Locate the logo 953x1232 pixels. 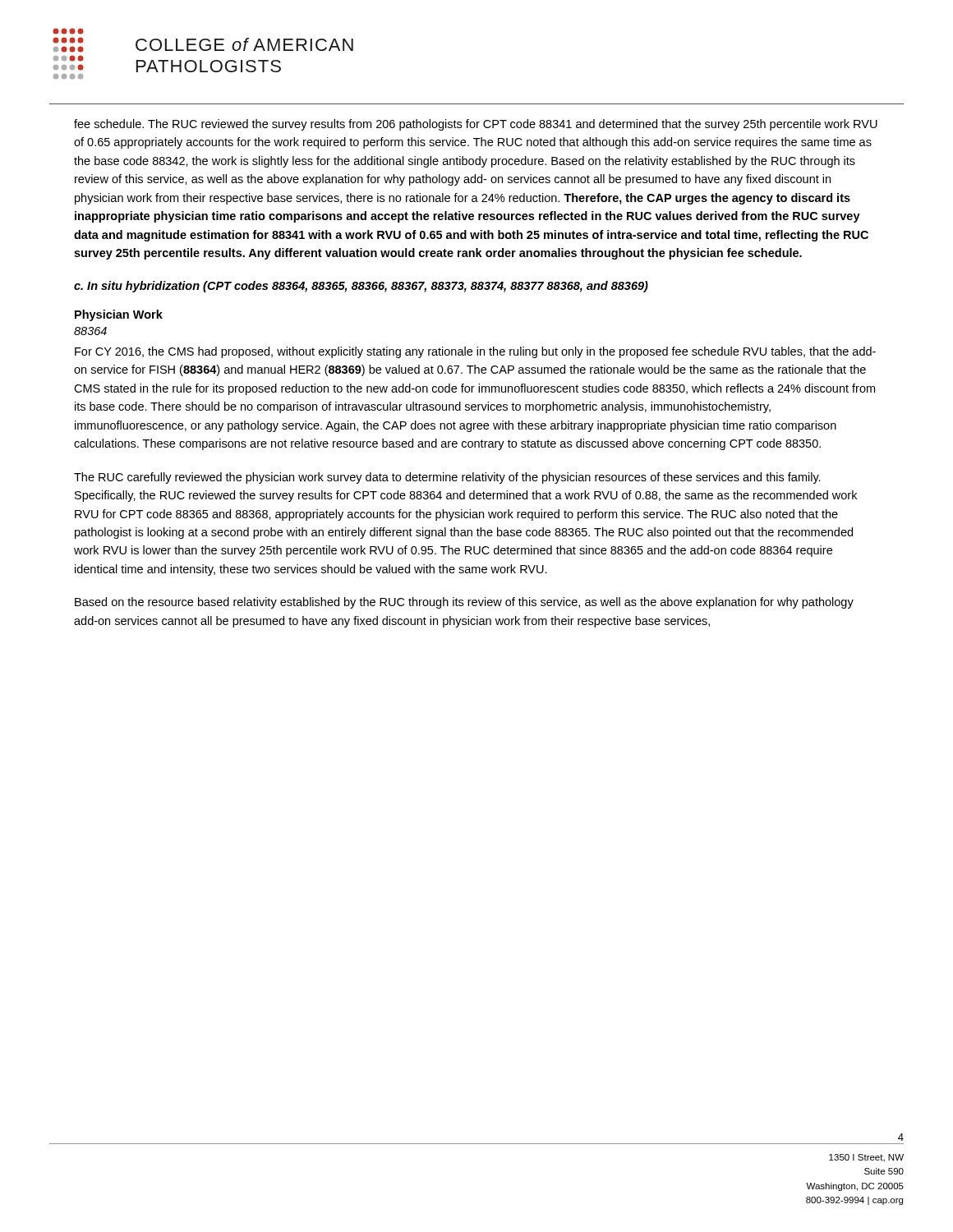202,55
